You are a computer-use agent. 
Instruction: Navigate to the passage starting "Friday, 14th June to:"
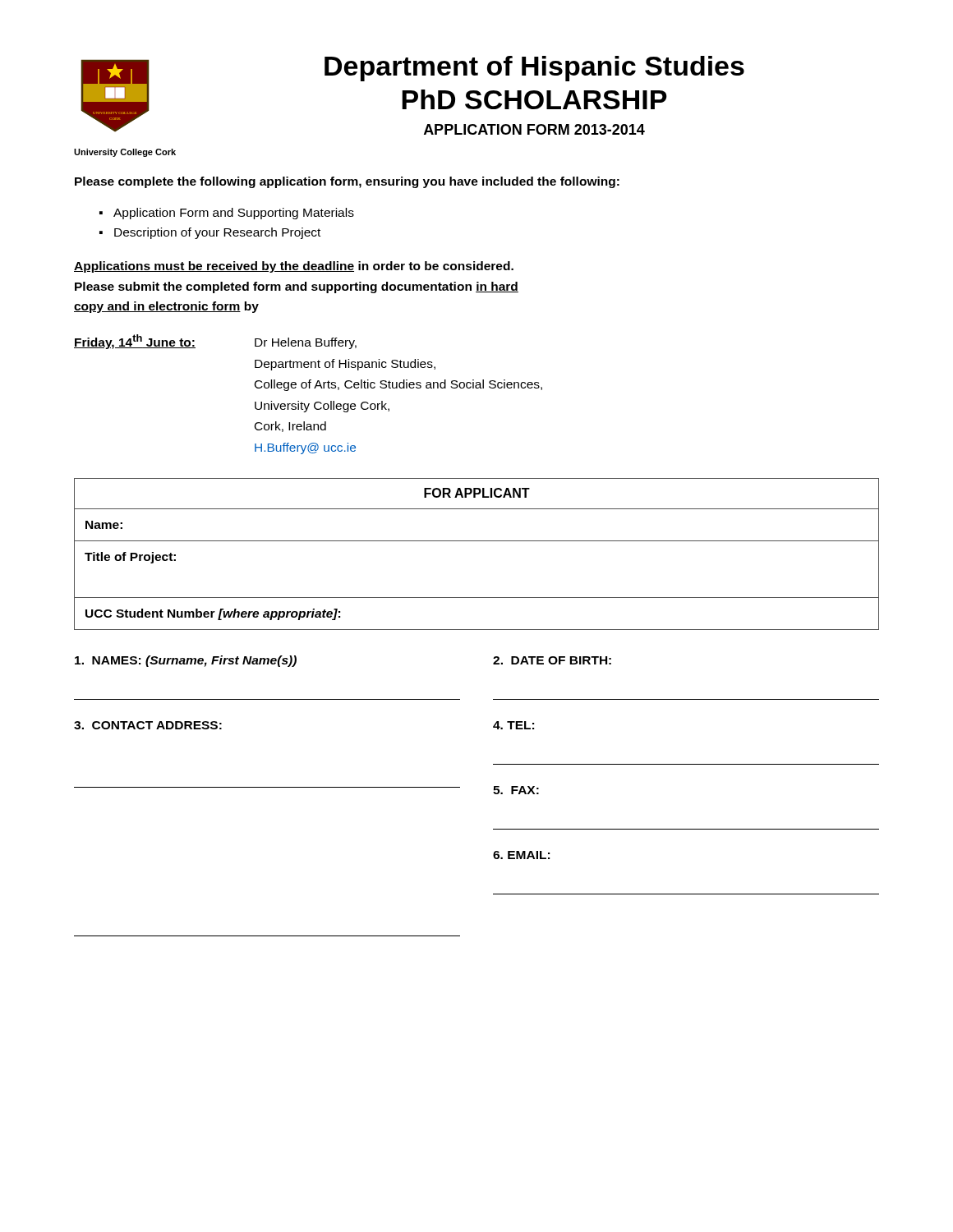pos(309,395)
